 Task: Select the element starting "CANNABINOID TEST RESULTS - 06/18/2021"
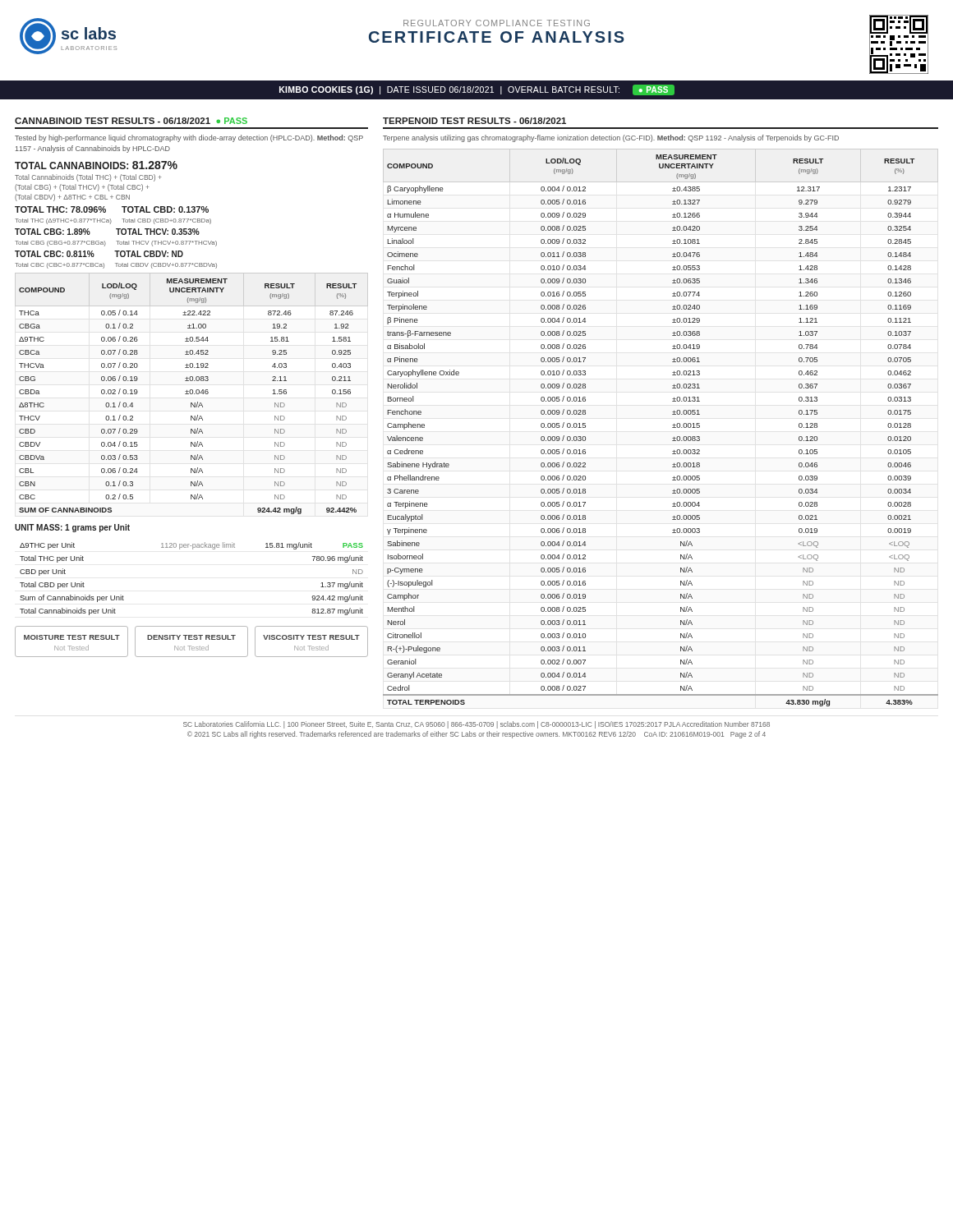[x=131, y=121]
